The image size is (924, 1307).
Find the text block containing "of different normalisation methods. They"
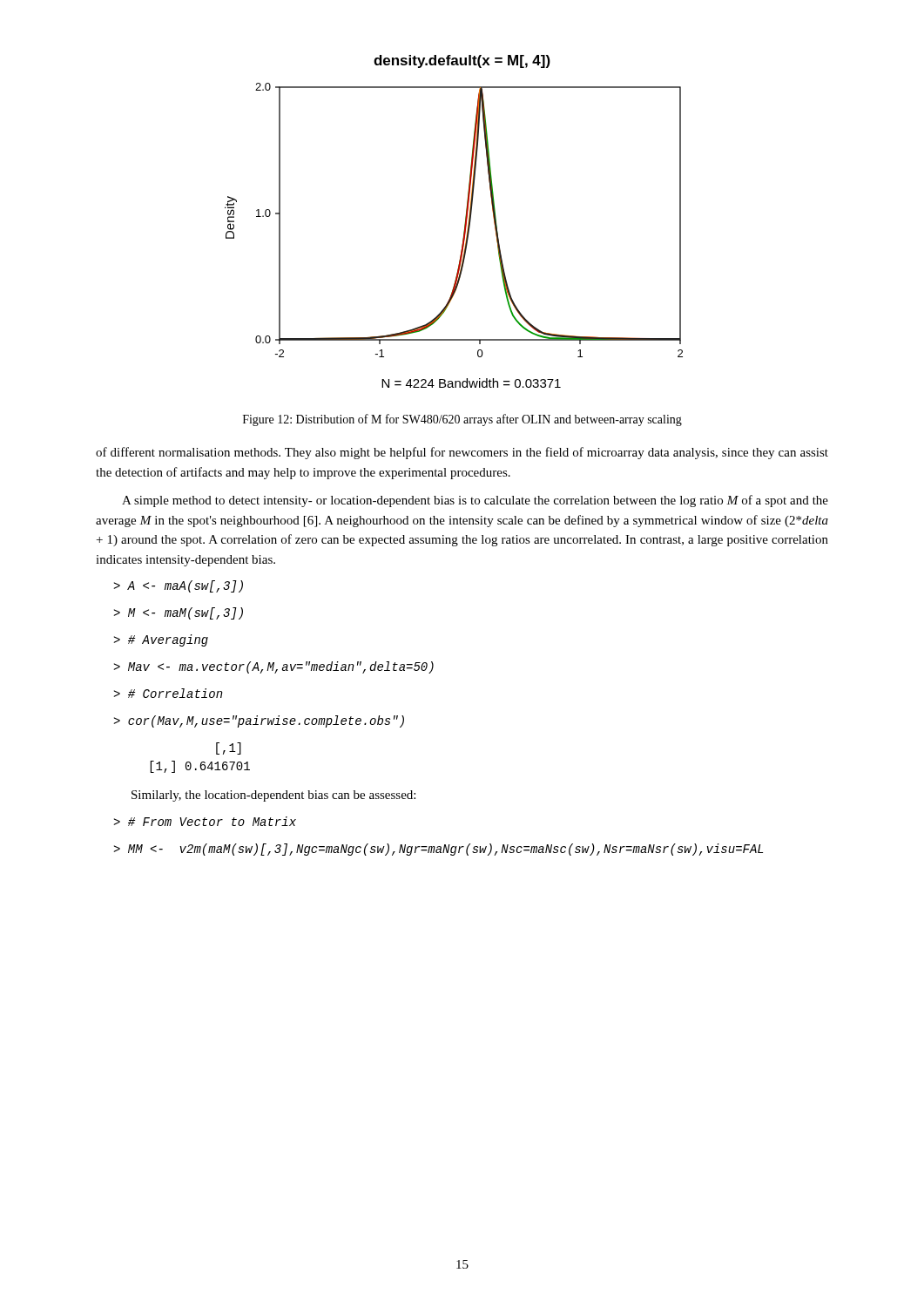point(462,462)
